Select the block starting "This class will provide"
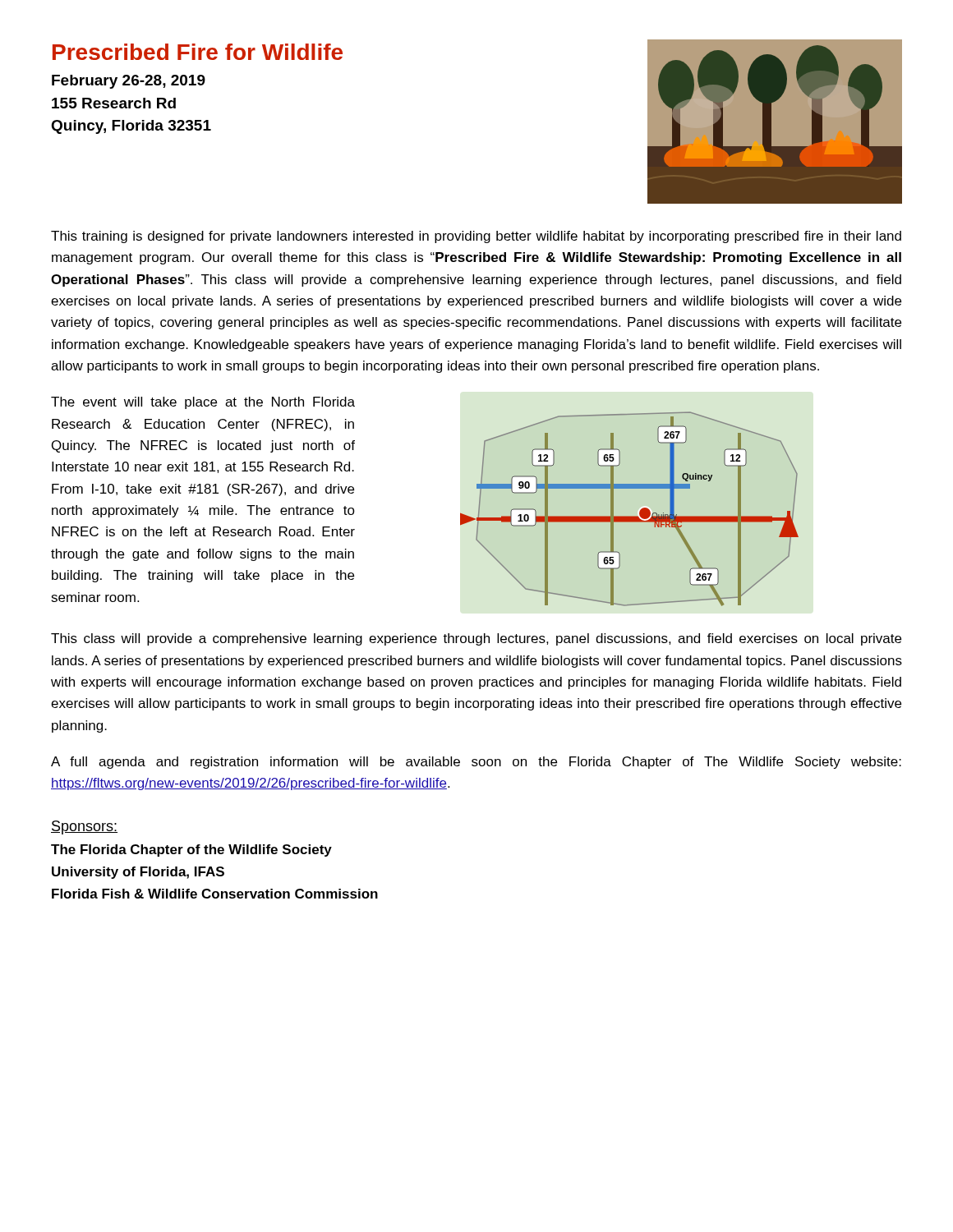Image resolution: width=953 pixels, height=1232 pixels. (476, 683)
